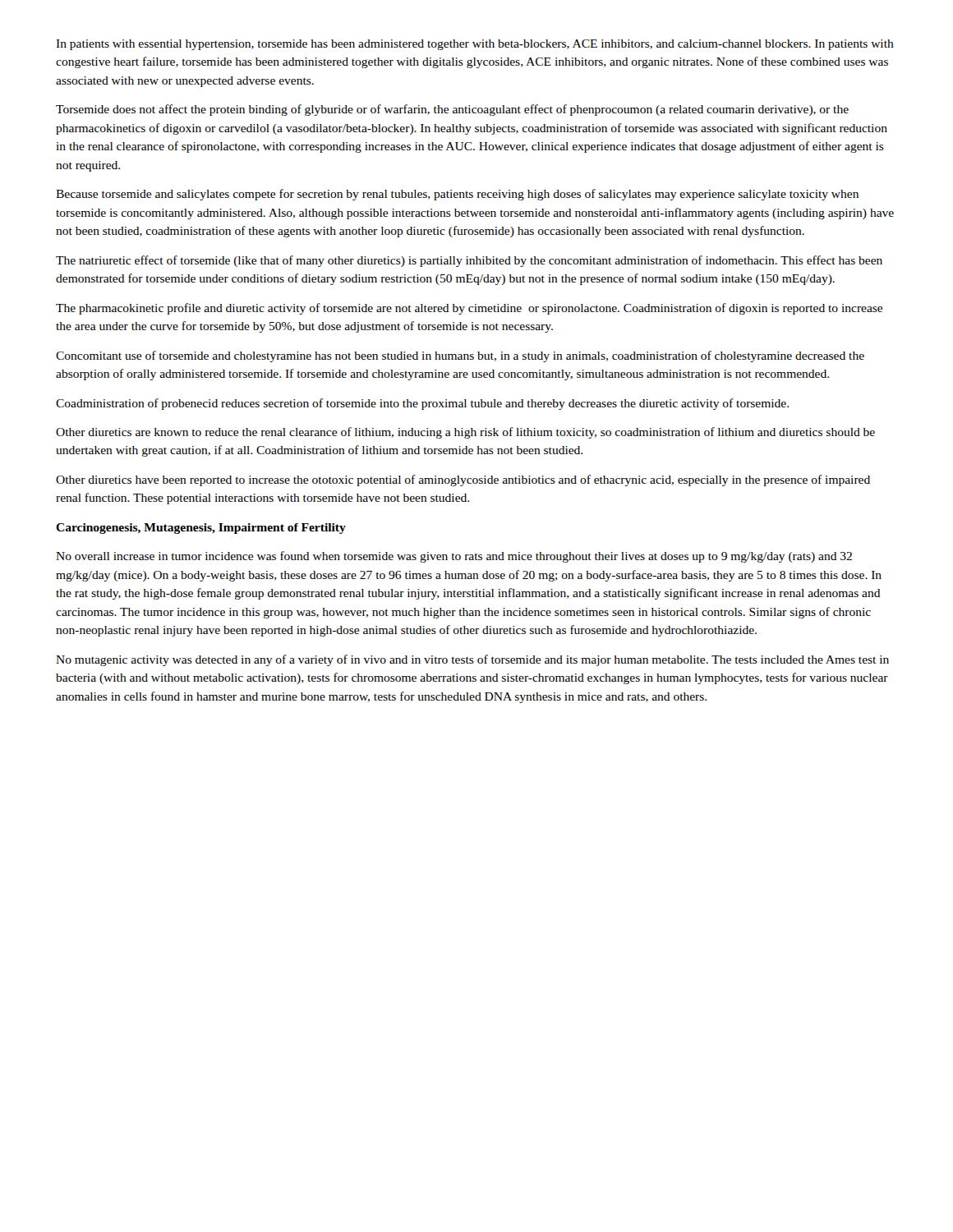This screenshot has width=953, height=1232.
Task: Click on the text block containing "The pharmacokinetic profile and diuretic"
Action: click(x=469, y=317)
